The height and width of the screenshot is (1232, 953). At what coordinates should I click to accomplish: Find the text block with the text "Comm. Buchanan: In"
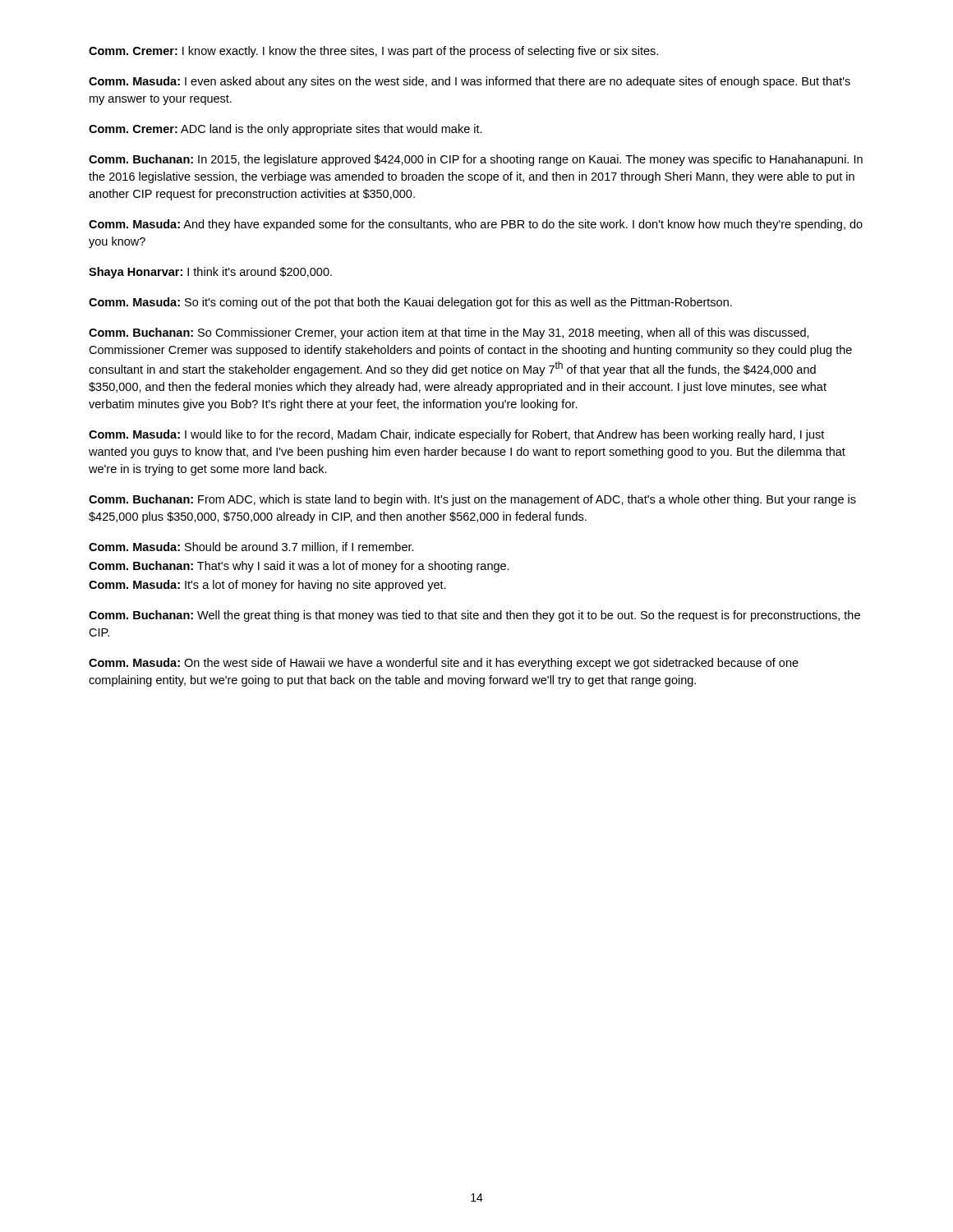click(476, 177)
